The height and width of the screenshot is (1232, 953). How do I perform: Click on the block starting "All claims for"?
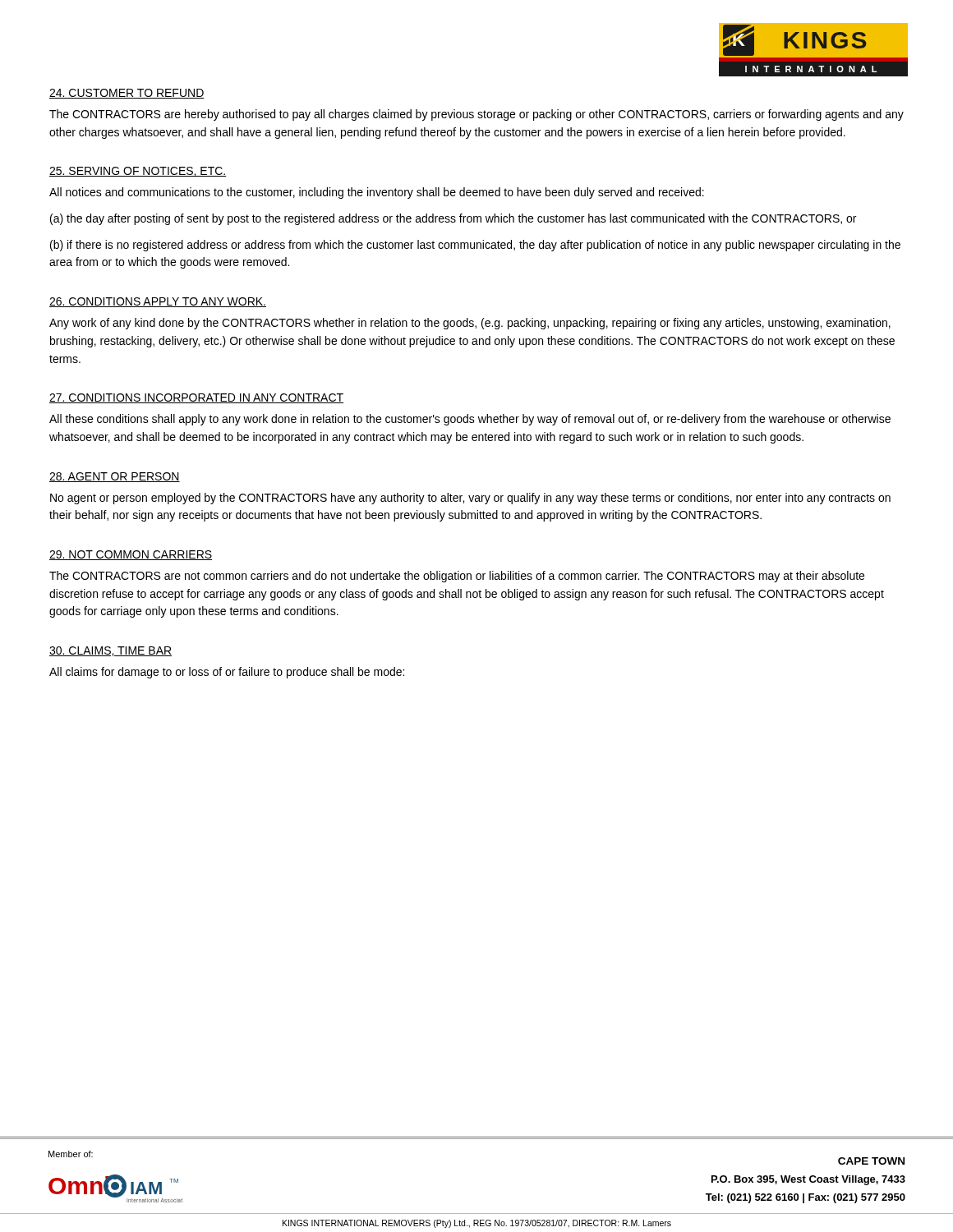coord(227,672)
